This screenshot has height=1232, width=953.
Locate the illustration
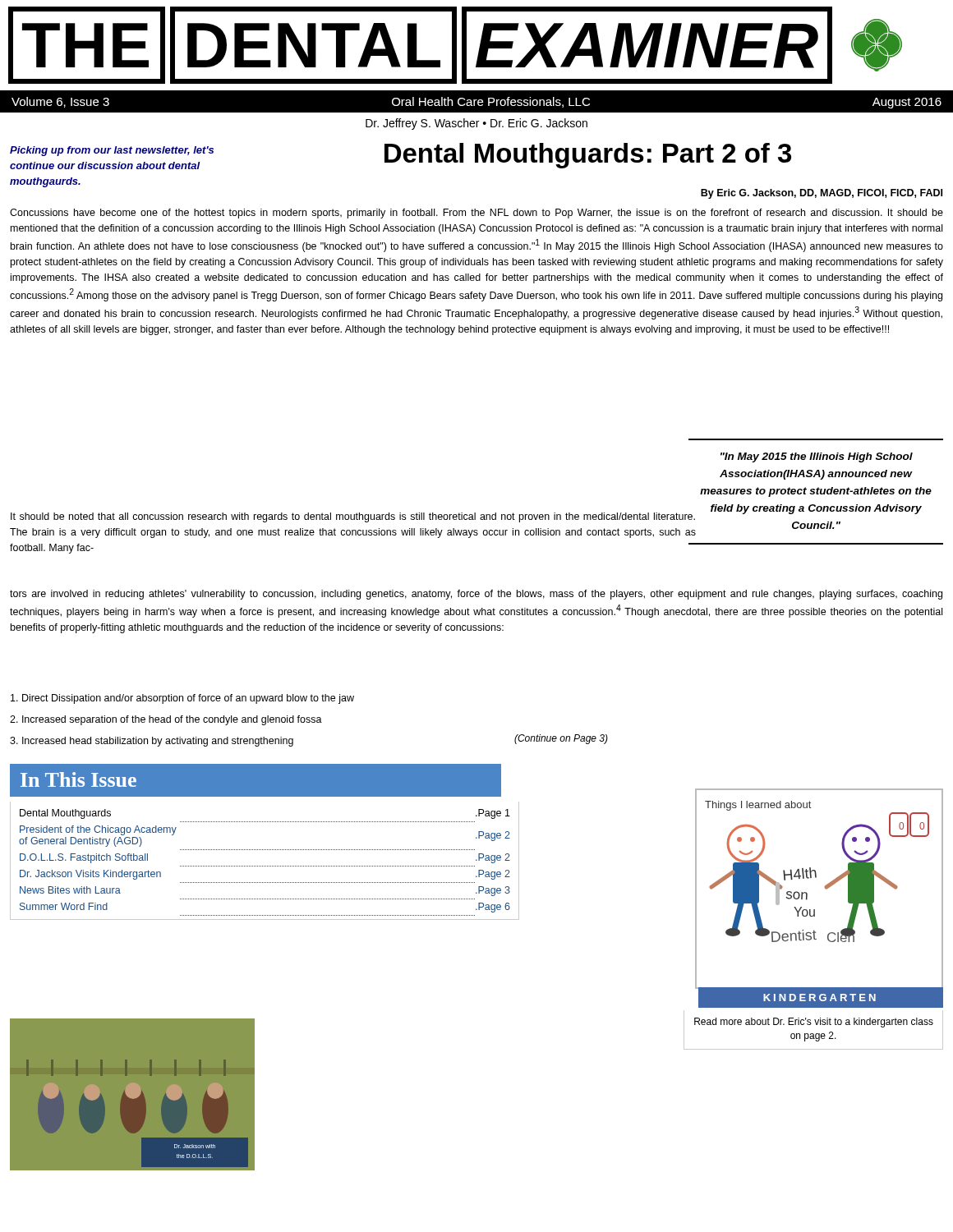click(x=819, y=889)
